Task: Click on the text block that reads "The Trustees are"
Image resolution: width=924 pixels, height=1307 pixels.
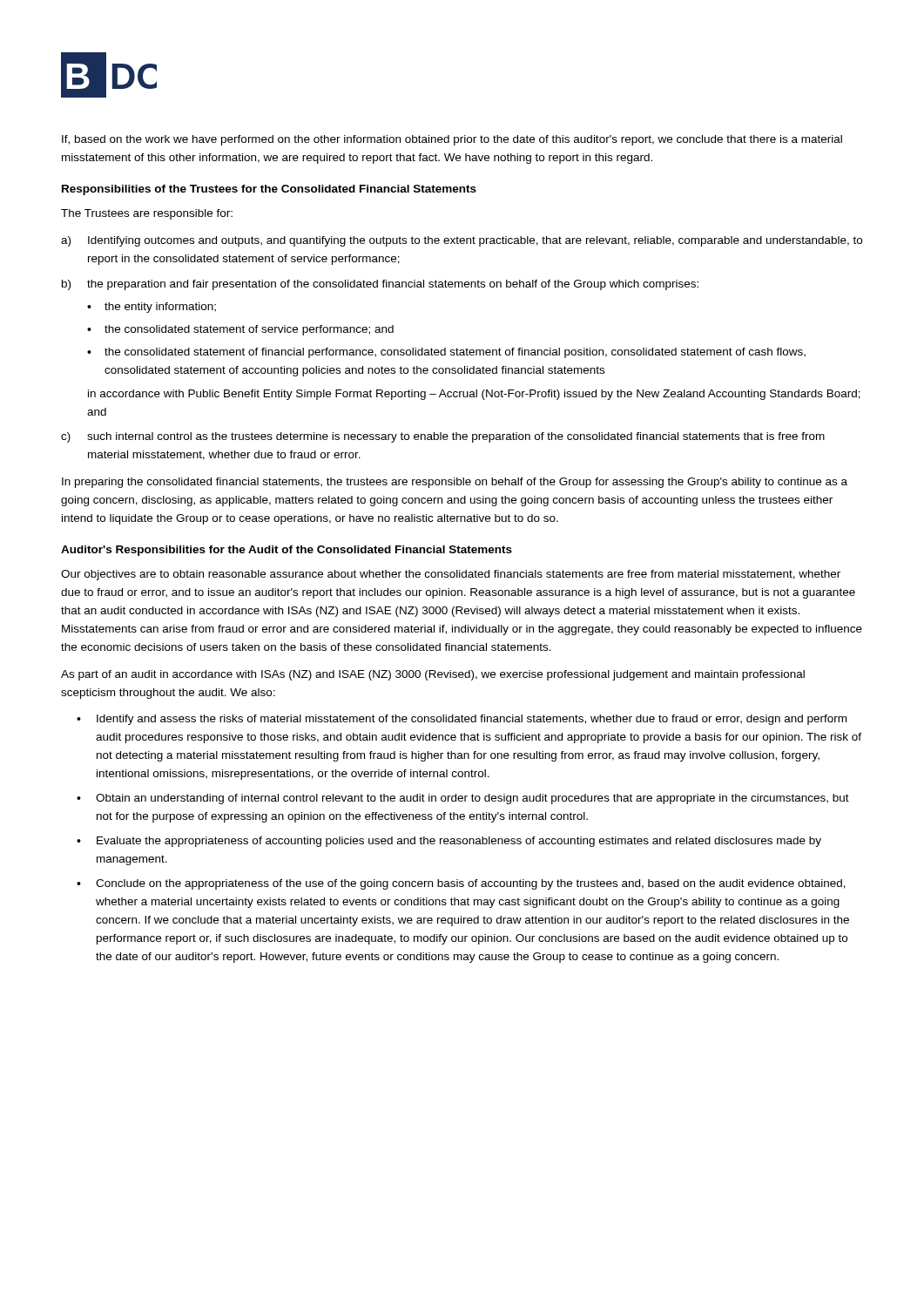Action: 147,213
